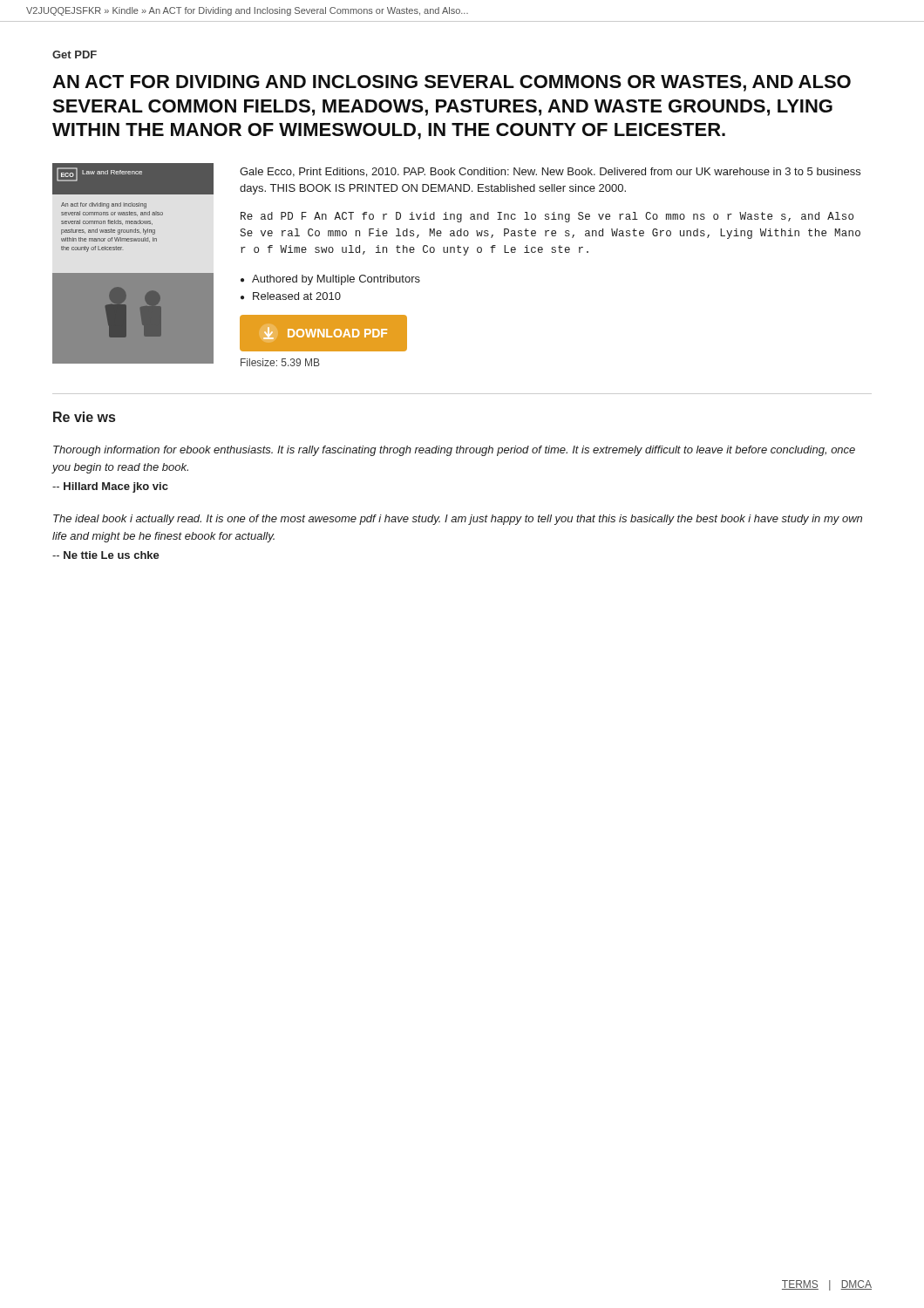924x1308 pixels.
Task: Point to "Ne ttie Le us chke"
Action: click(x=106, y=555)
